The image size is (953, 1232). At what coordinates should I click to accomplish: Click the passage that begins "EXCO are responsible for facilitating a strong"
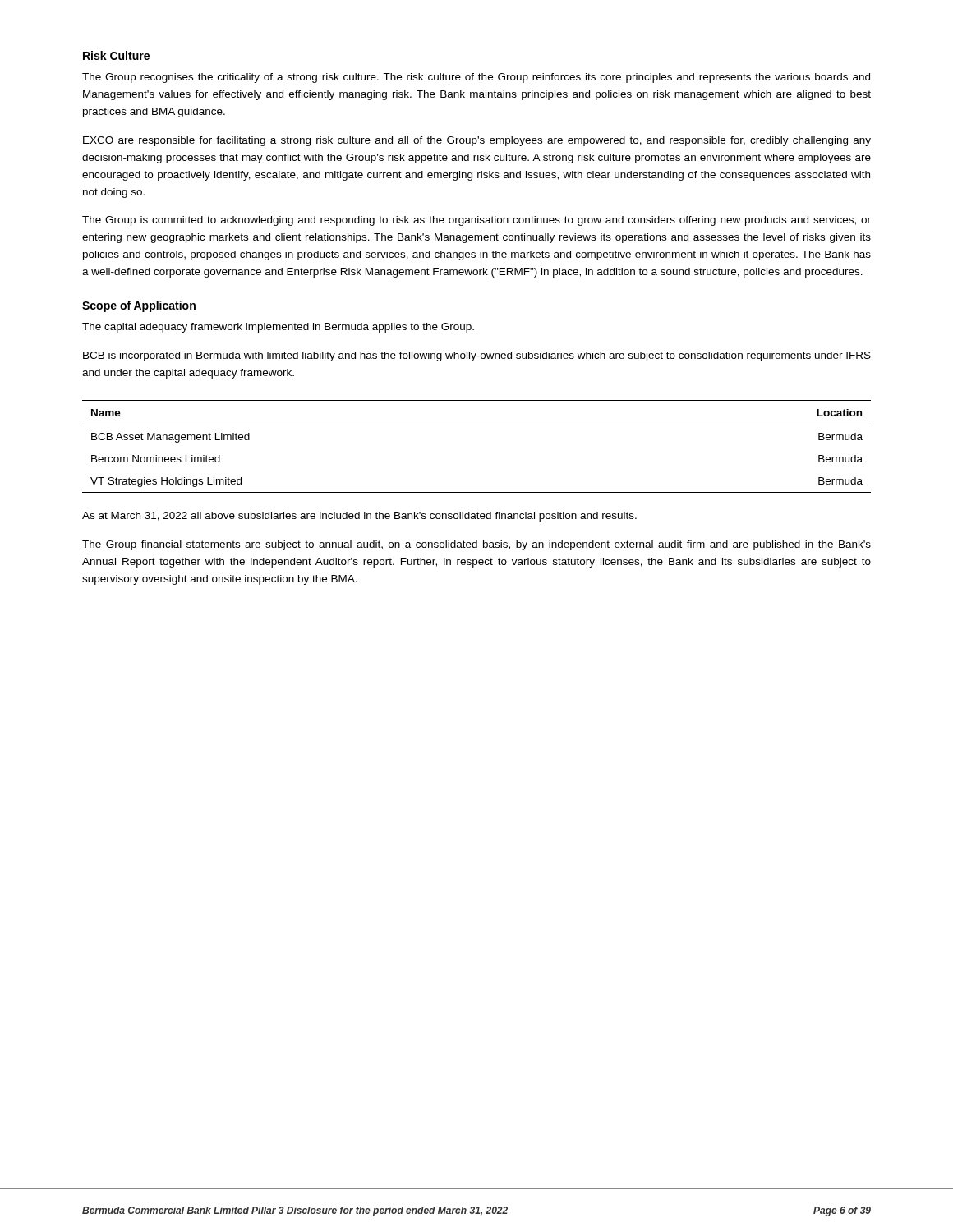point(476,166)
